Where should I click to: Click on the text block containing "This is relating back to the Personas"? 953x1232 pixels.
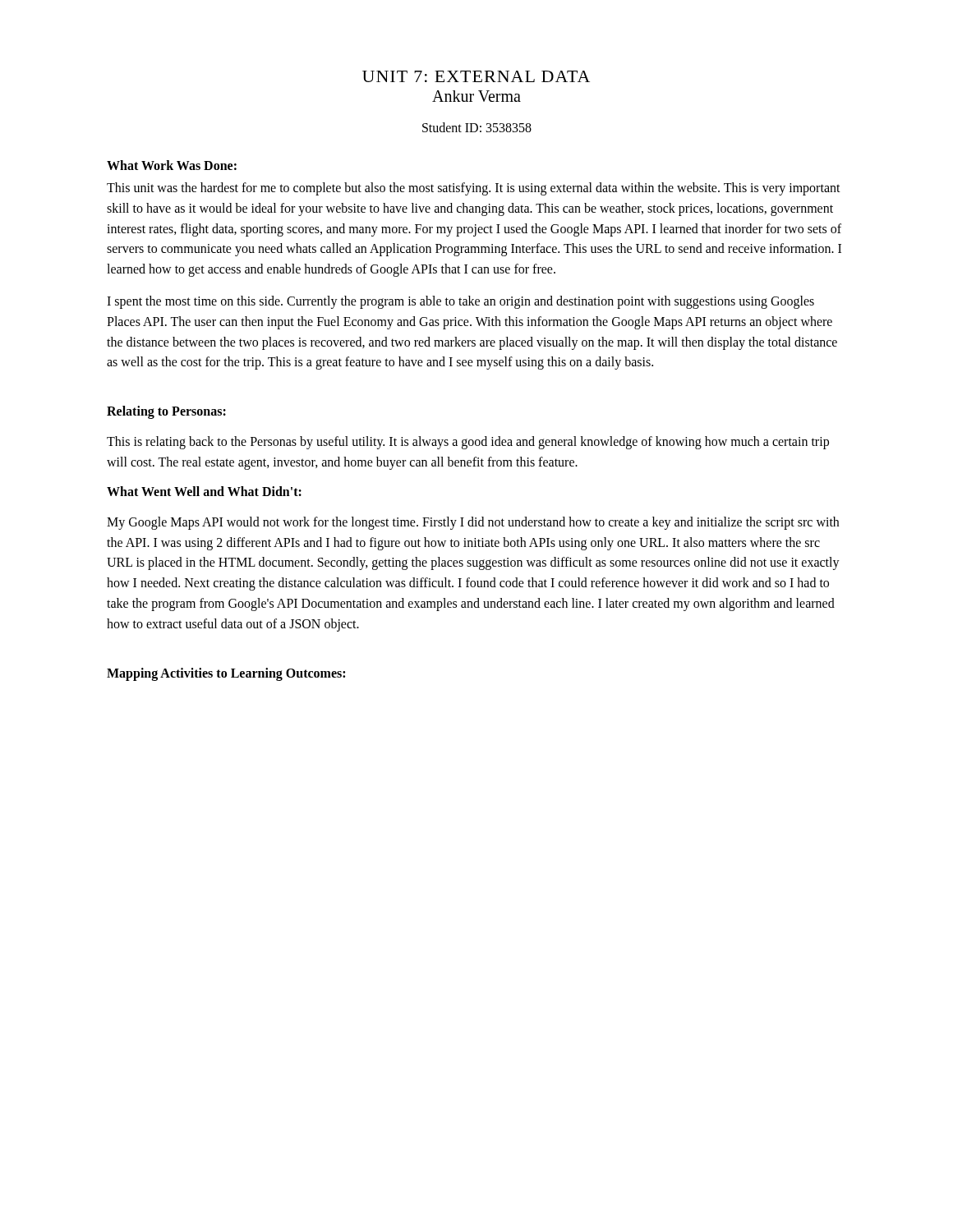pos(468,452)
